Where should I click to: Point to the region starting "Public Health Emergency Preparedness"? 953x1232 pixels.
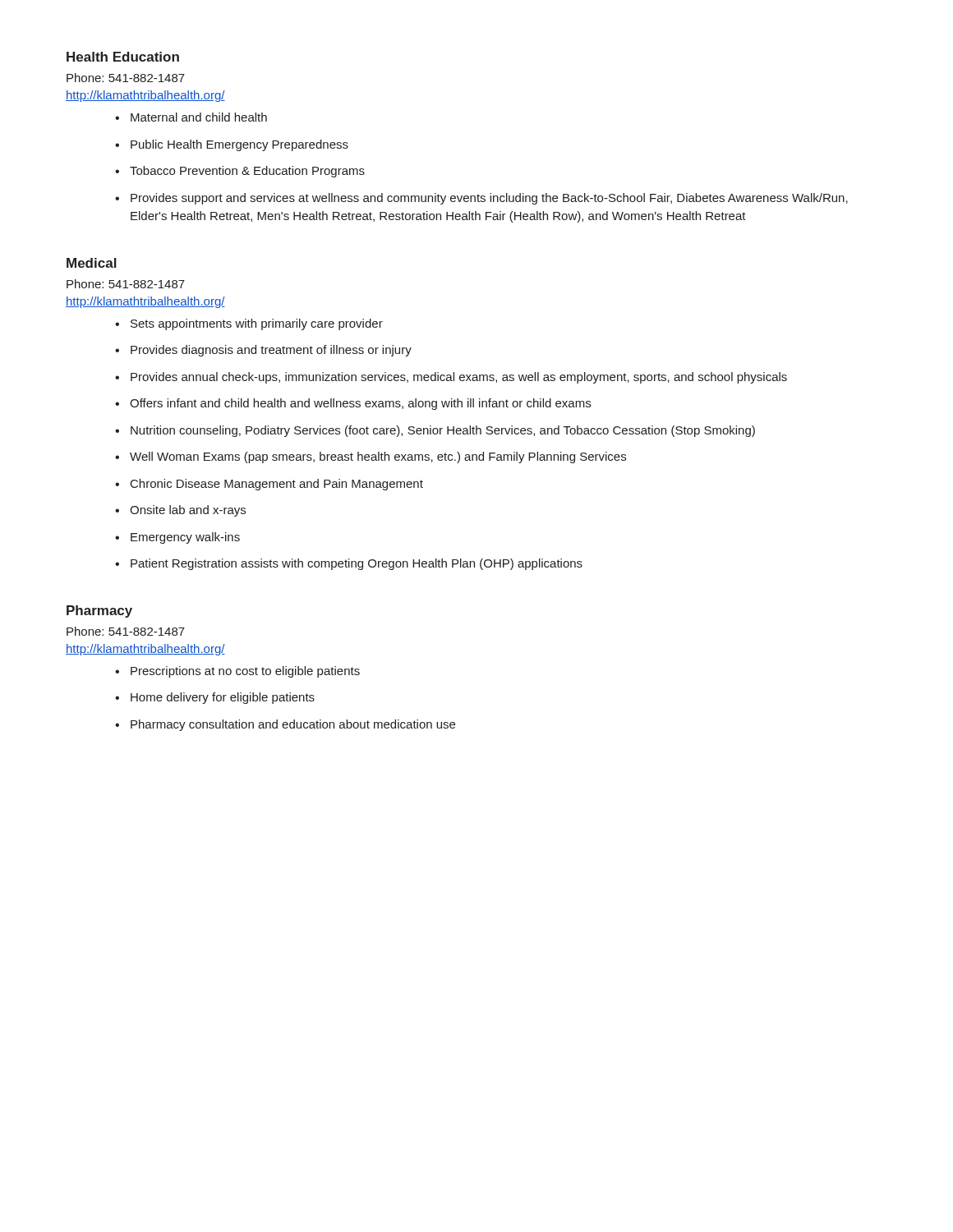coord(239,144)
